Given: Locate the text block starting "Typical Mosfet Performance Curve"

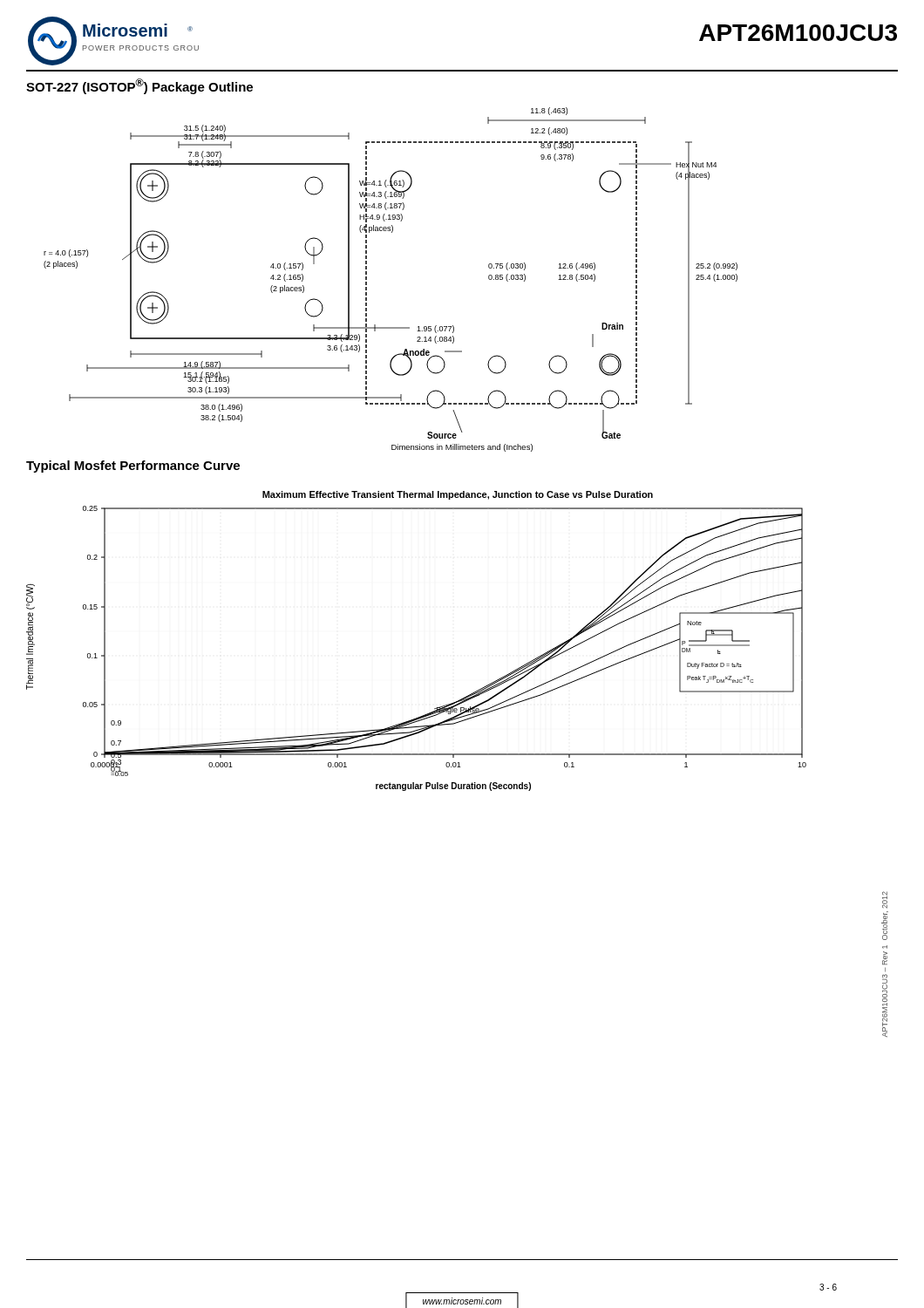Looking at the screenshot, I should click(x=133, y=465).
